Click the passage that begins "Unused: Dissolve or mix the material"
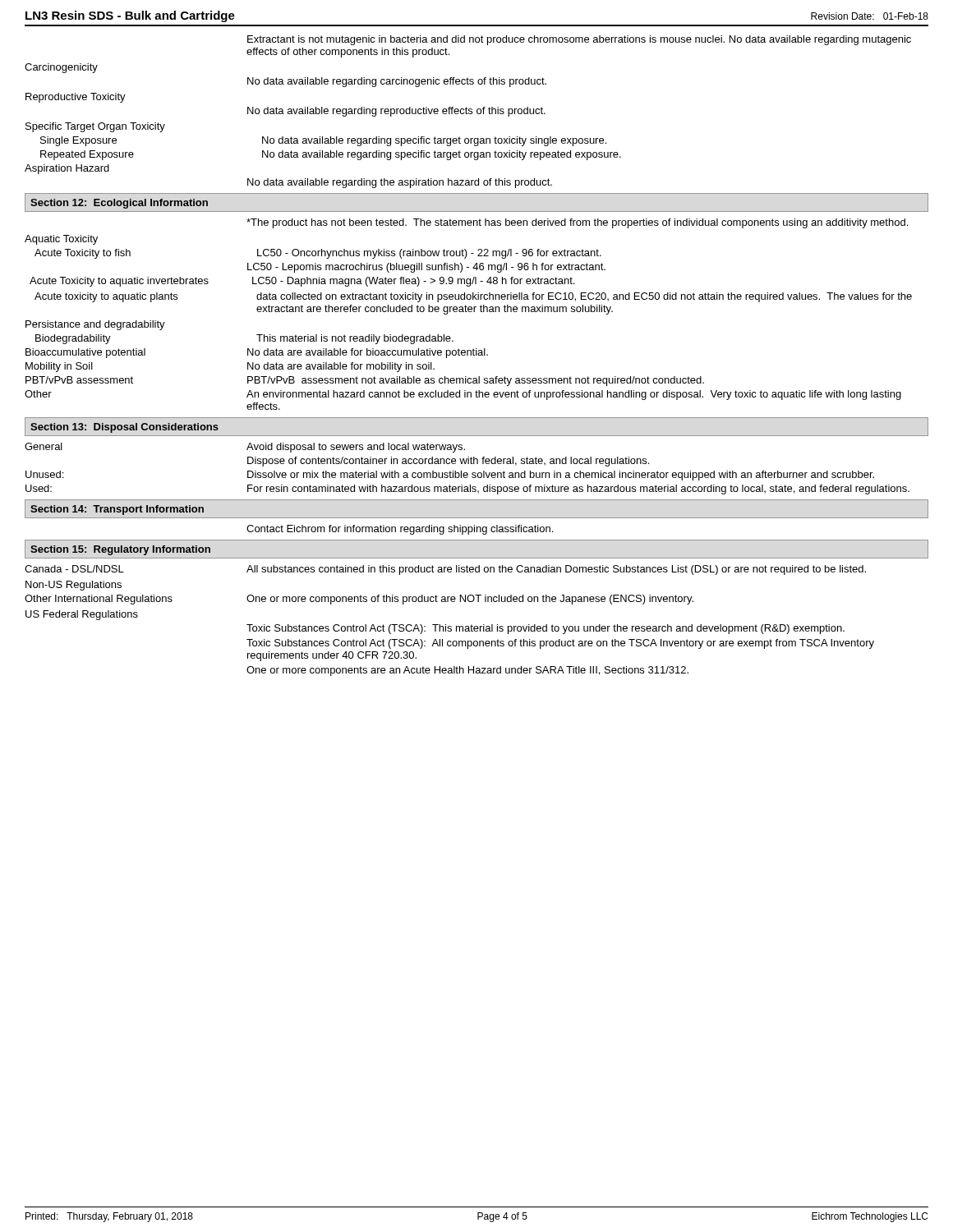 (476, 474)
